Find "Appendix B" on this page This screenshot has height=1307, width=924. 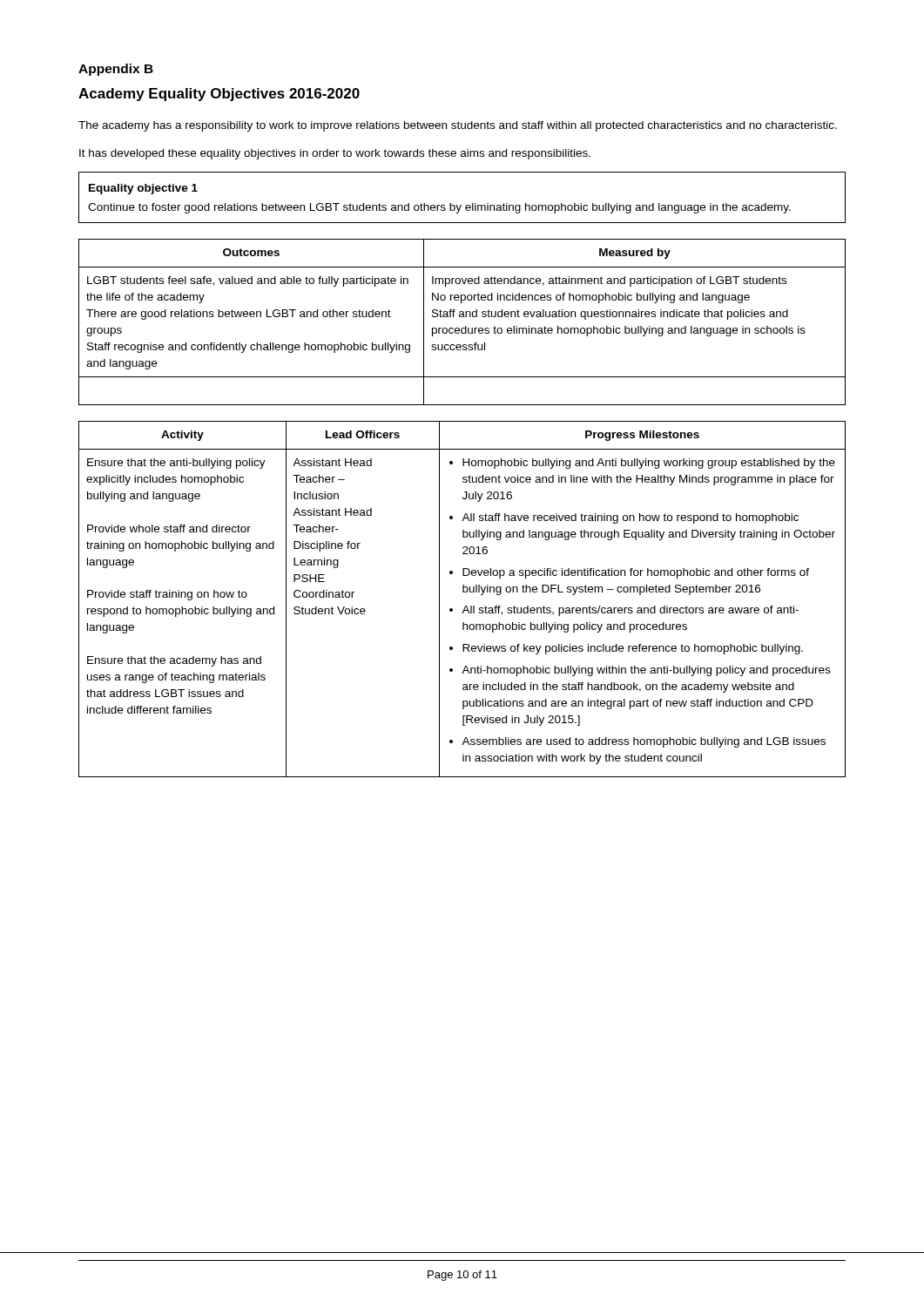[116, 68]
